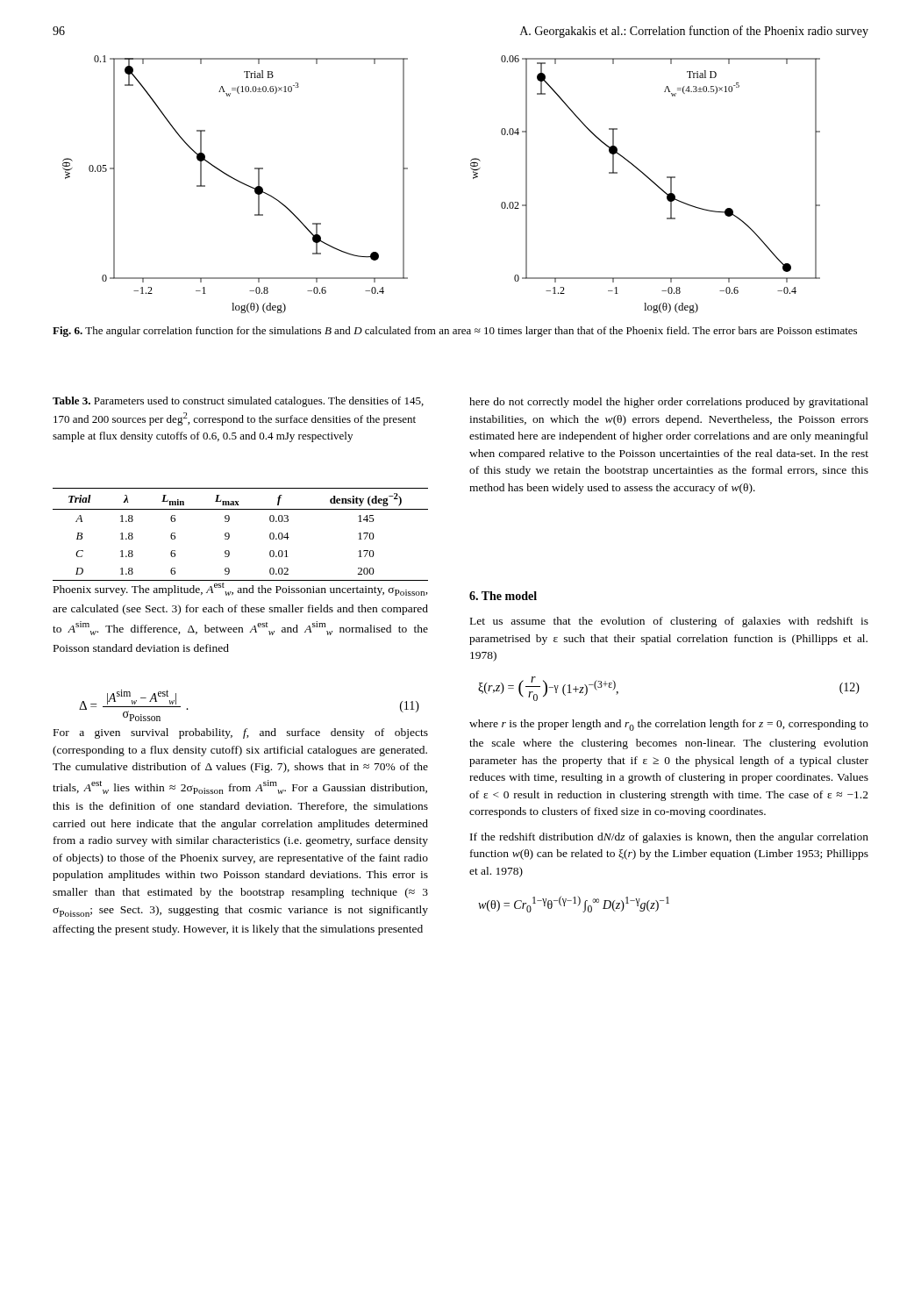Screen dimensions: 1316x921
Task: Click on the region starting "Δ = |Asimw − Aestw|"
Action: 142,707
